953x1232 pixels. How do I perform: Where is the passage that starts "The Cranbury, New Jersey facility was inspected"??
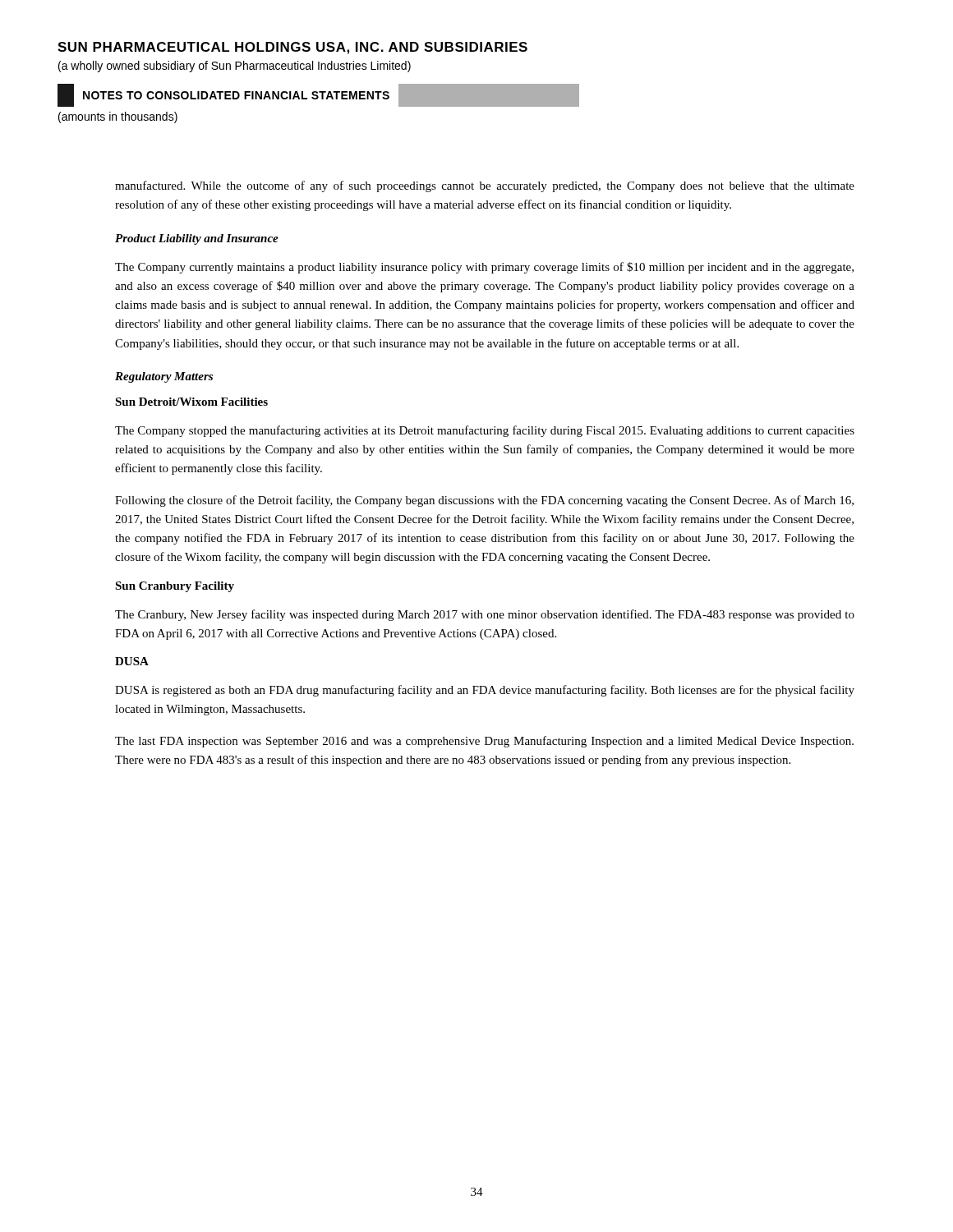(485, 624)
